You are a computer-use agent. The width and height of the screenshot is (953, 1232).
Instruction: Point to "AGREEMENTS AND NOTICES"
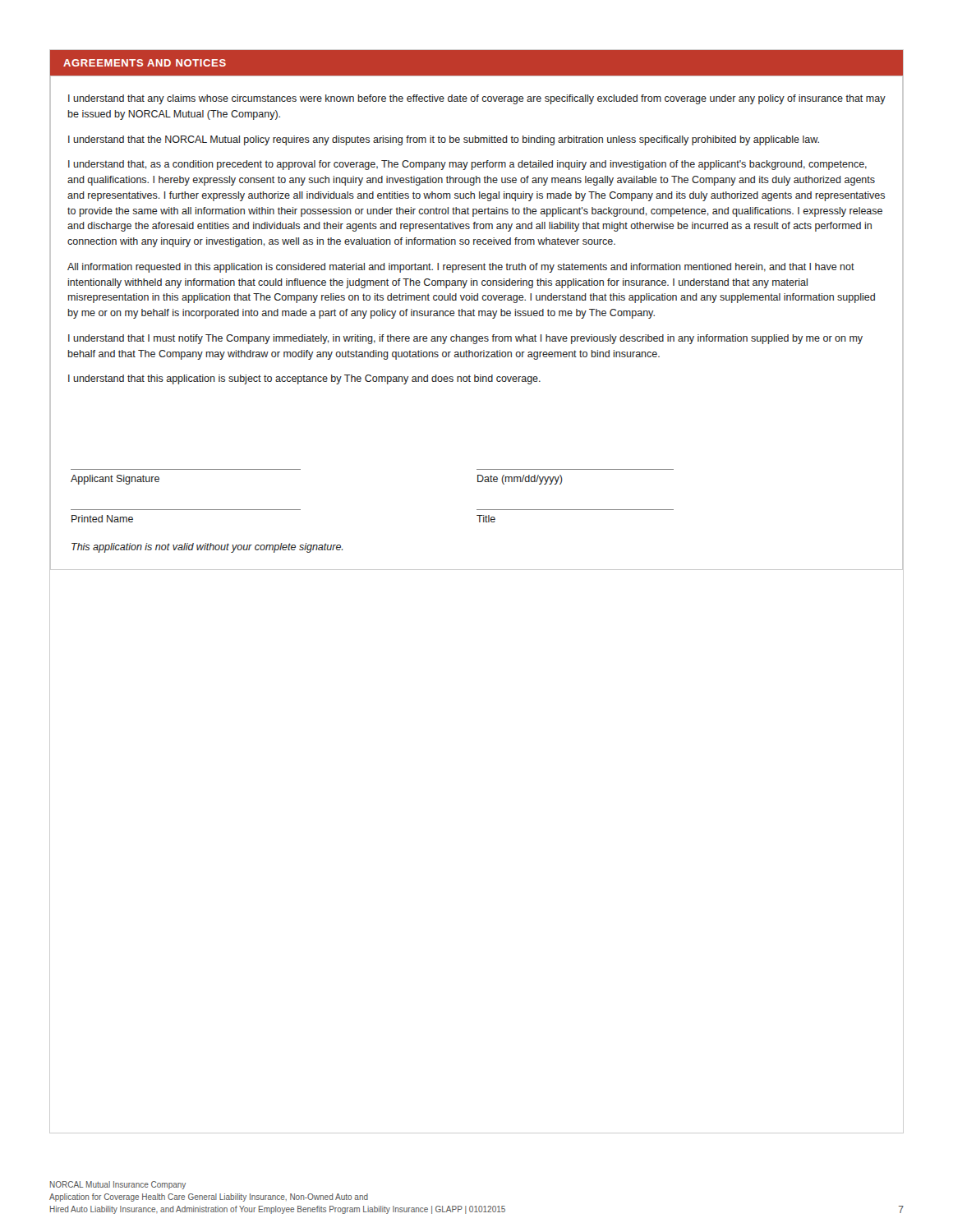coord(145,63)
